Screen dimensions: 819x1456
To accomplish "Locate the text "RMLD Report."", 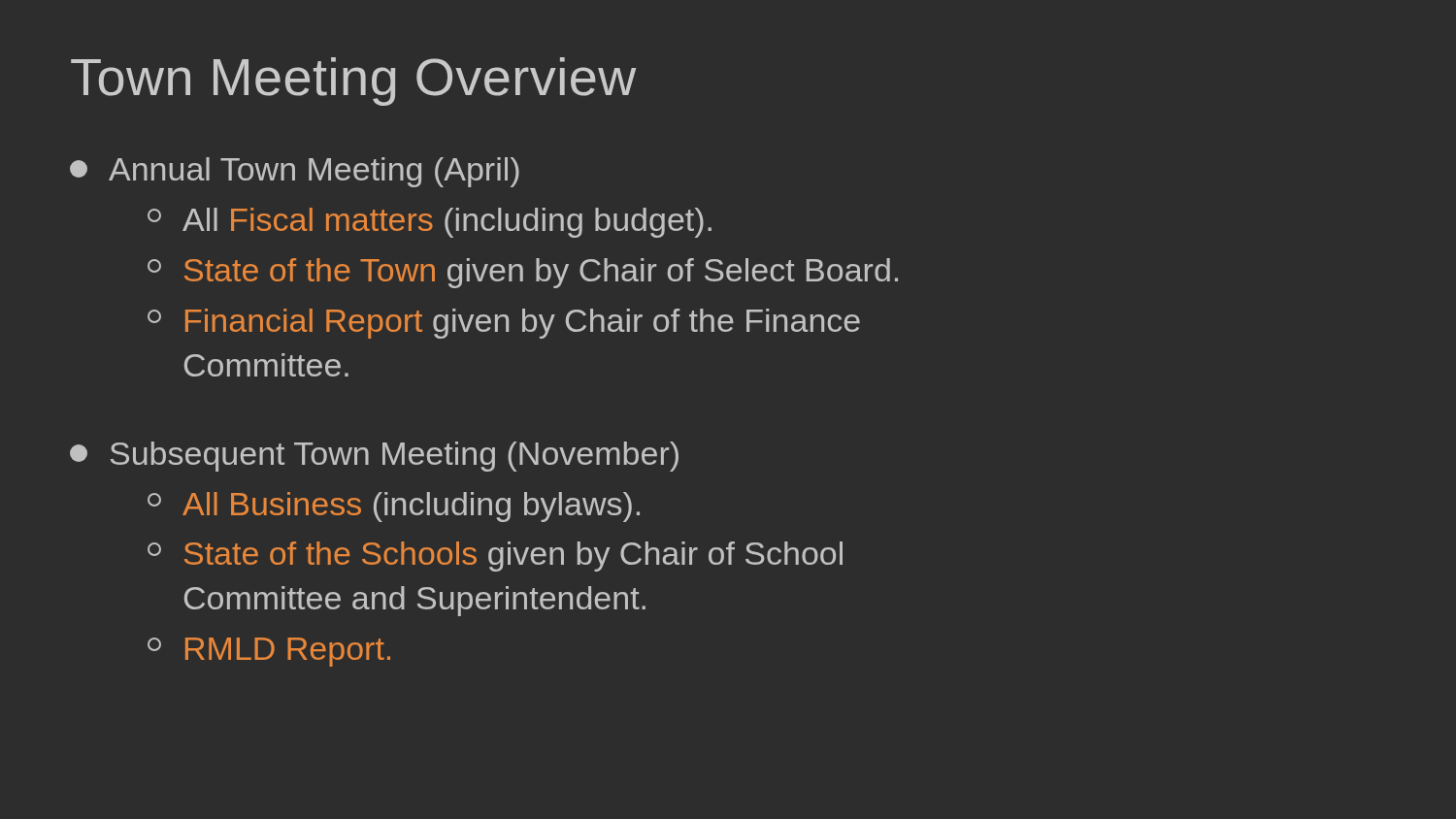I will pyautogui.click(x=270, y=649).
